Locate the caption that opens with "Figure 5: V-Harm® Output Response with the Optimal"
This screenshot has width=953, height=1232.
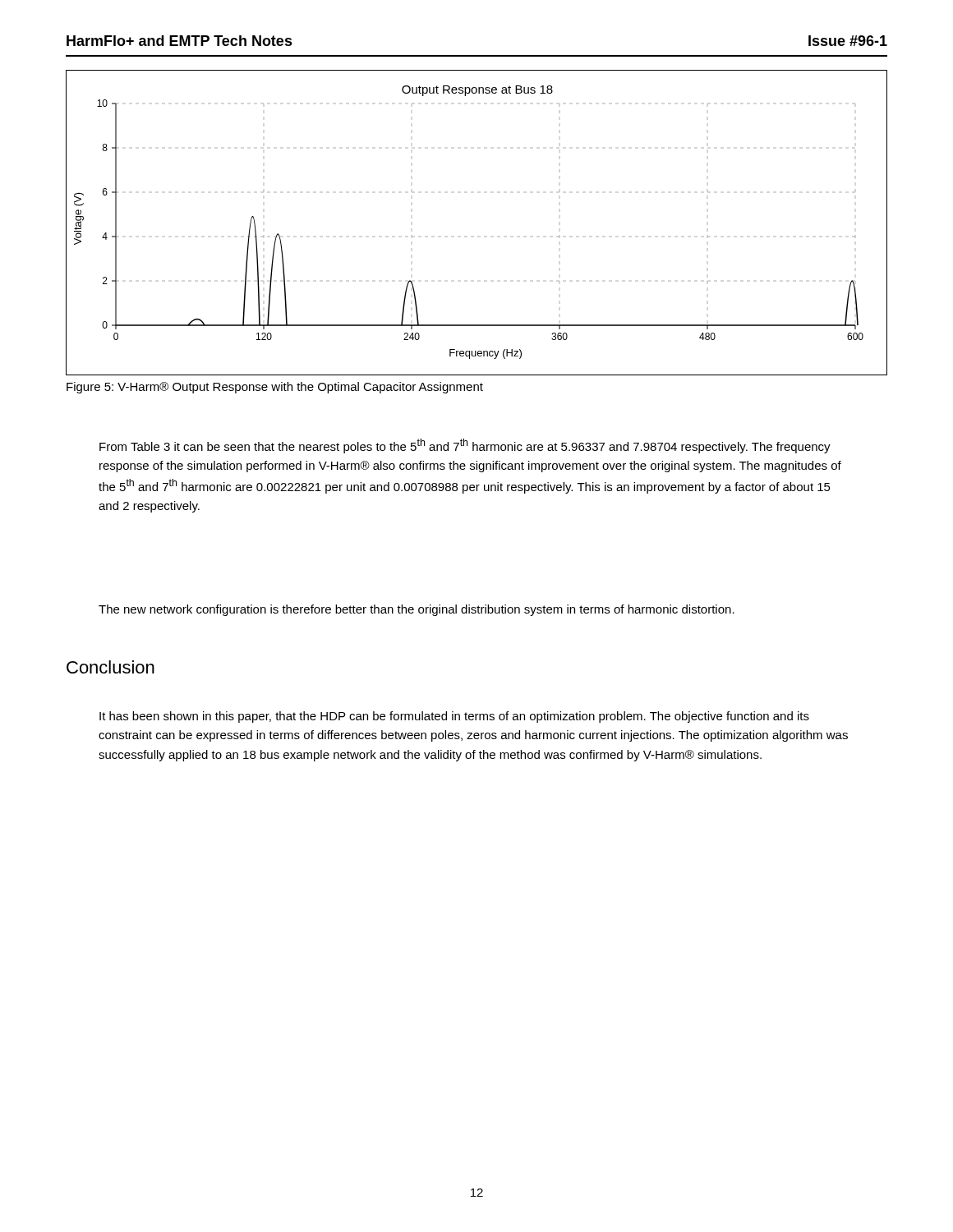(x=274, y=386)
